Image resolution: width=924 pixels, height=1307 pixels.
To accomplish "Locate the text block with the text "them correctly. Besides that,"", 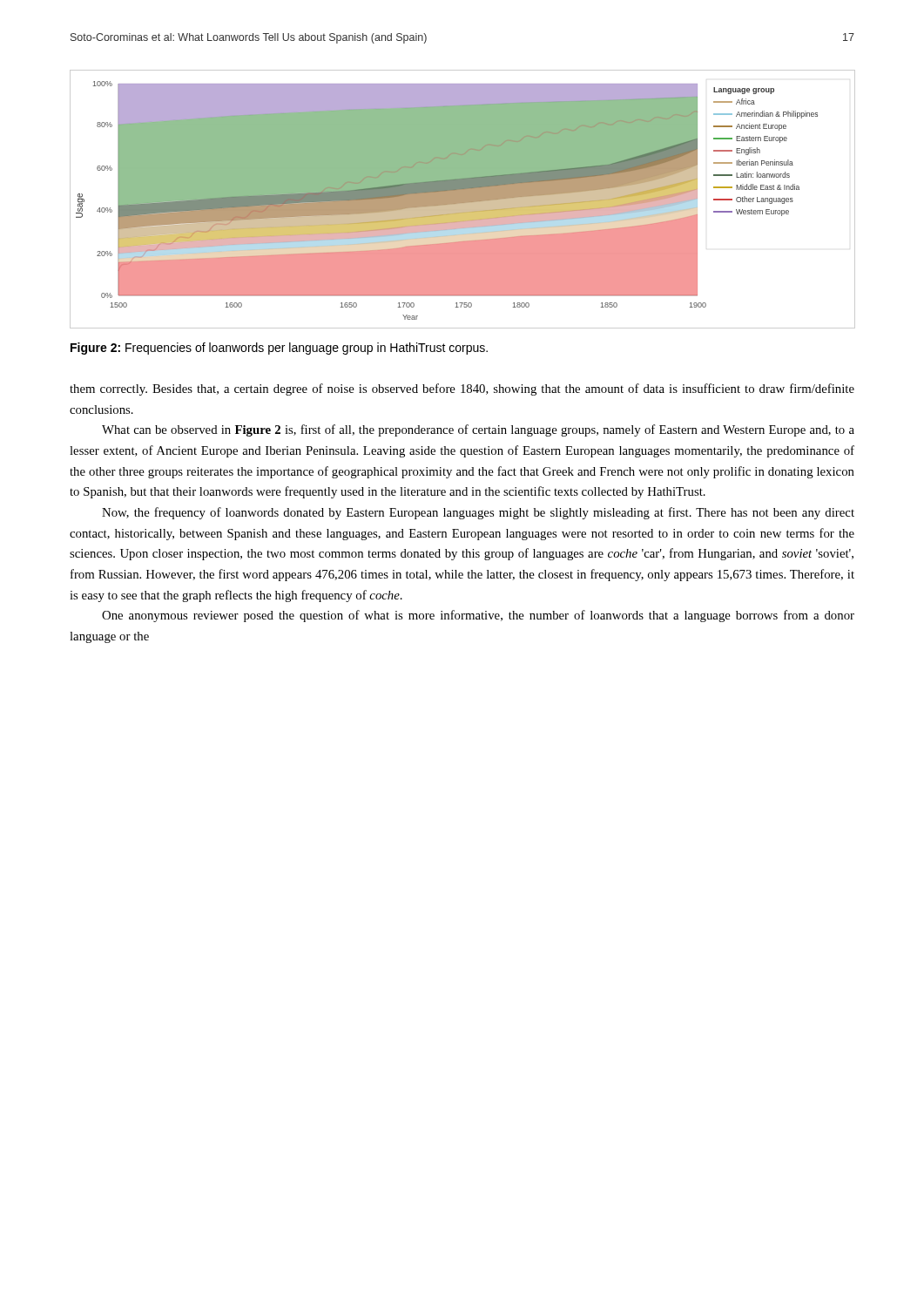I will click(462, 399).
